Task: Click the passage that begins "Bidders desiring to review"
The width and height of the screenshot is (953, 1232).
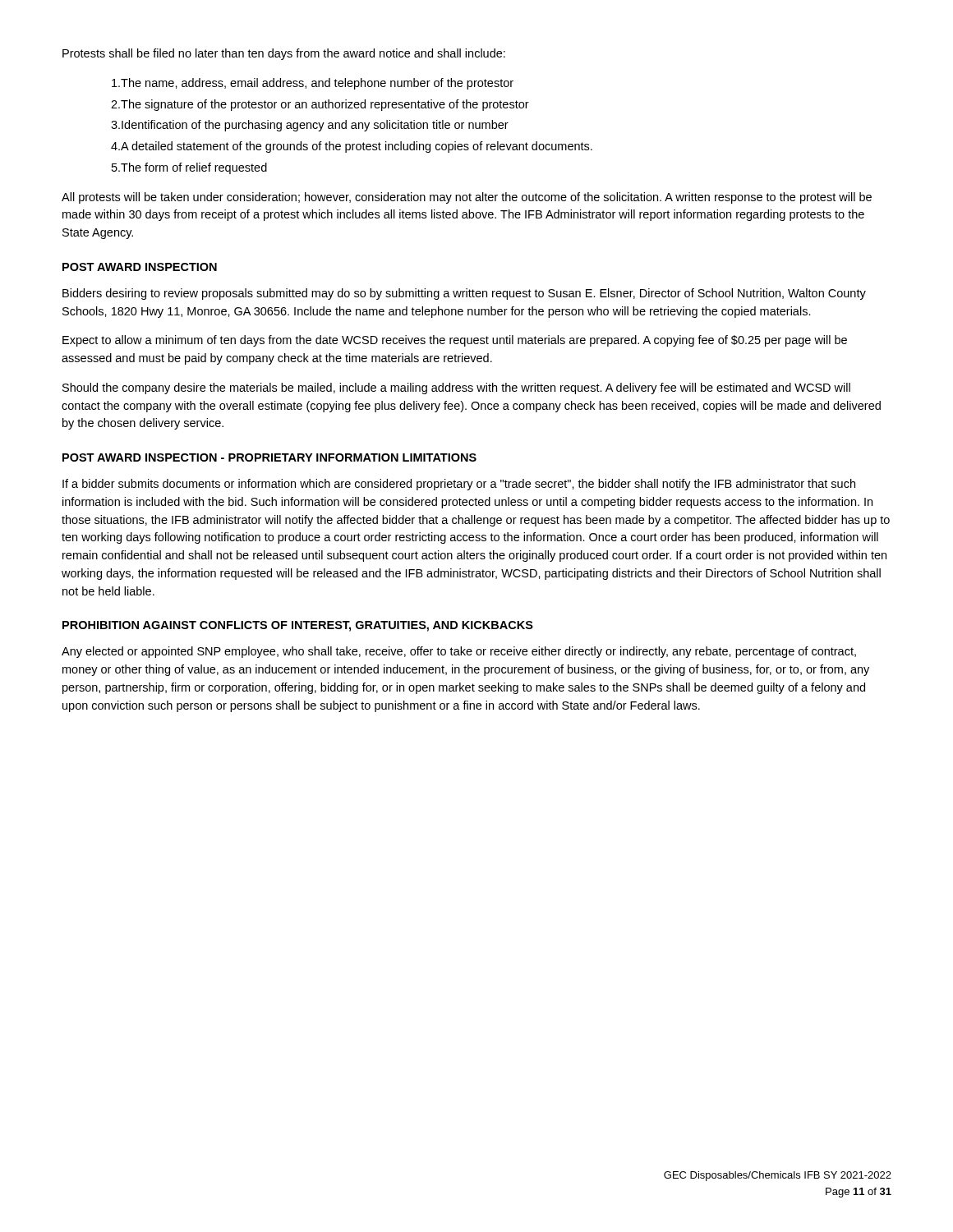Action: coord(464,302)
